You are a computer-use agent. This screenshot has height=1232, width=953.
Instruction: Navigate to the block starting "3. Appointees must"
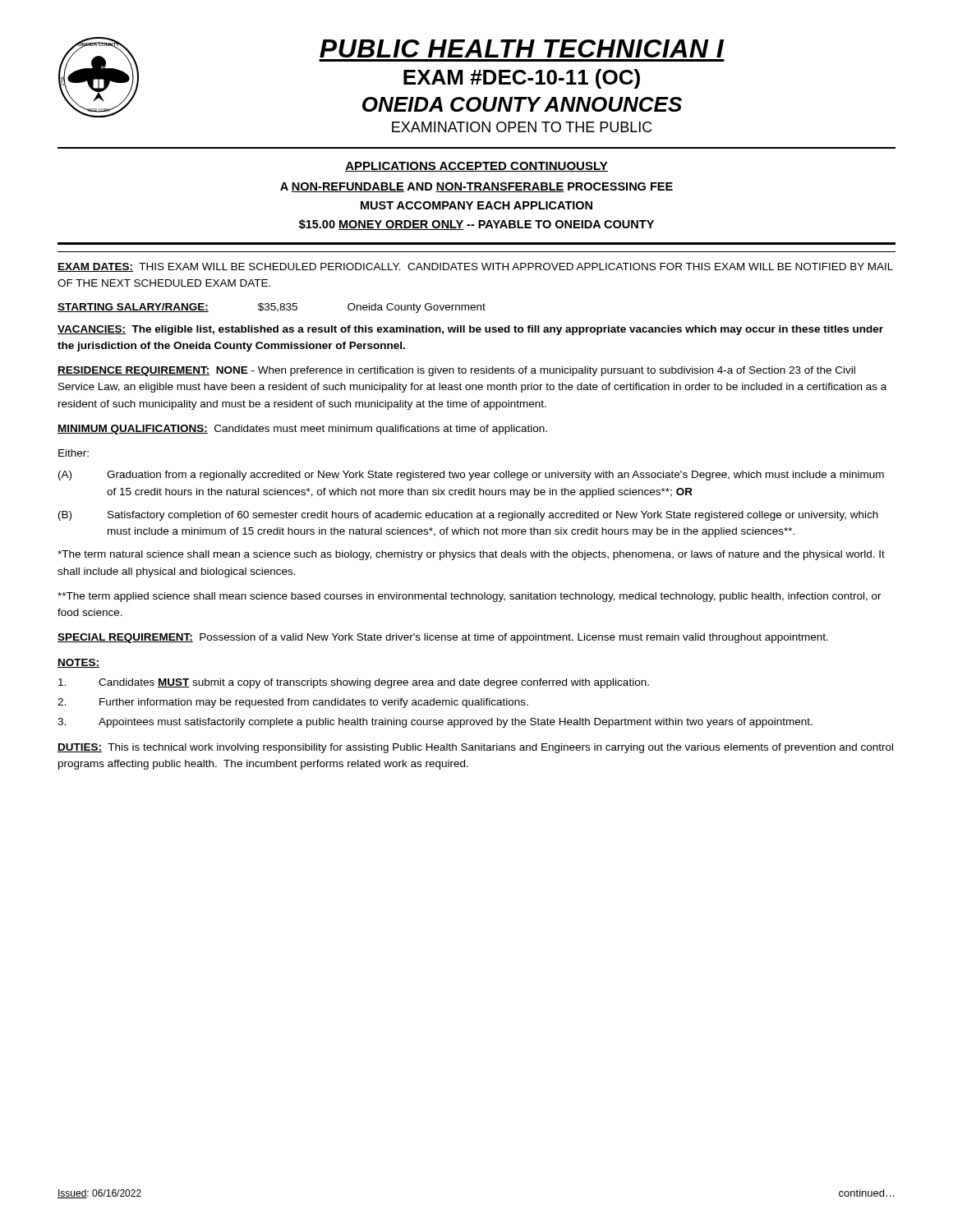476,722
